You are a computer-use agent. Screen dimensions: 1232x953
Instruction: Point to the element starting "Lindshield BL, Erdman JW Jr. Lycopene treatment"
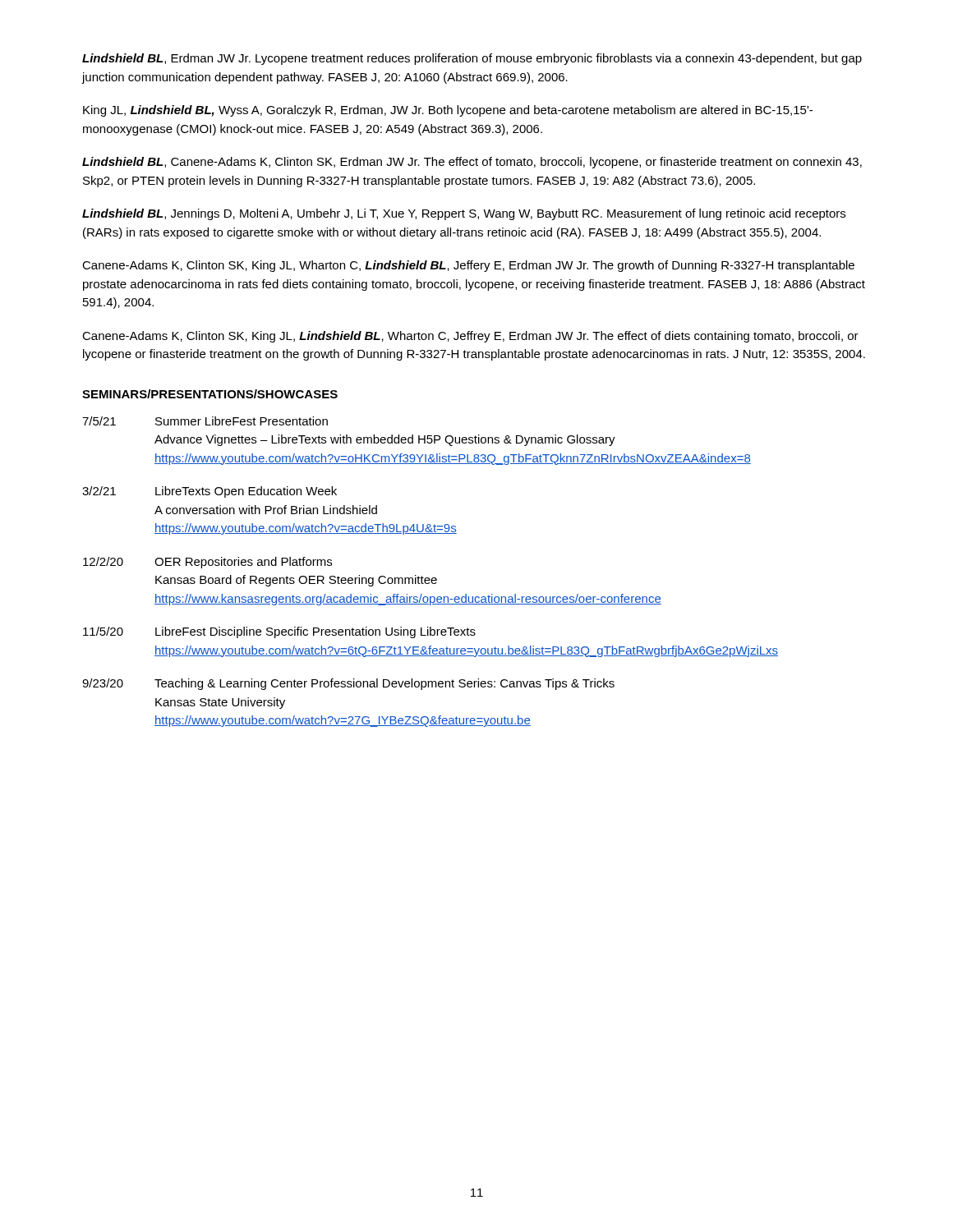pos(472,67)
